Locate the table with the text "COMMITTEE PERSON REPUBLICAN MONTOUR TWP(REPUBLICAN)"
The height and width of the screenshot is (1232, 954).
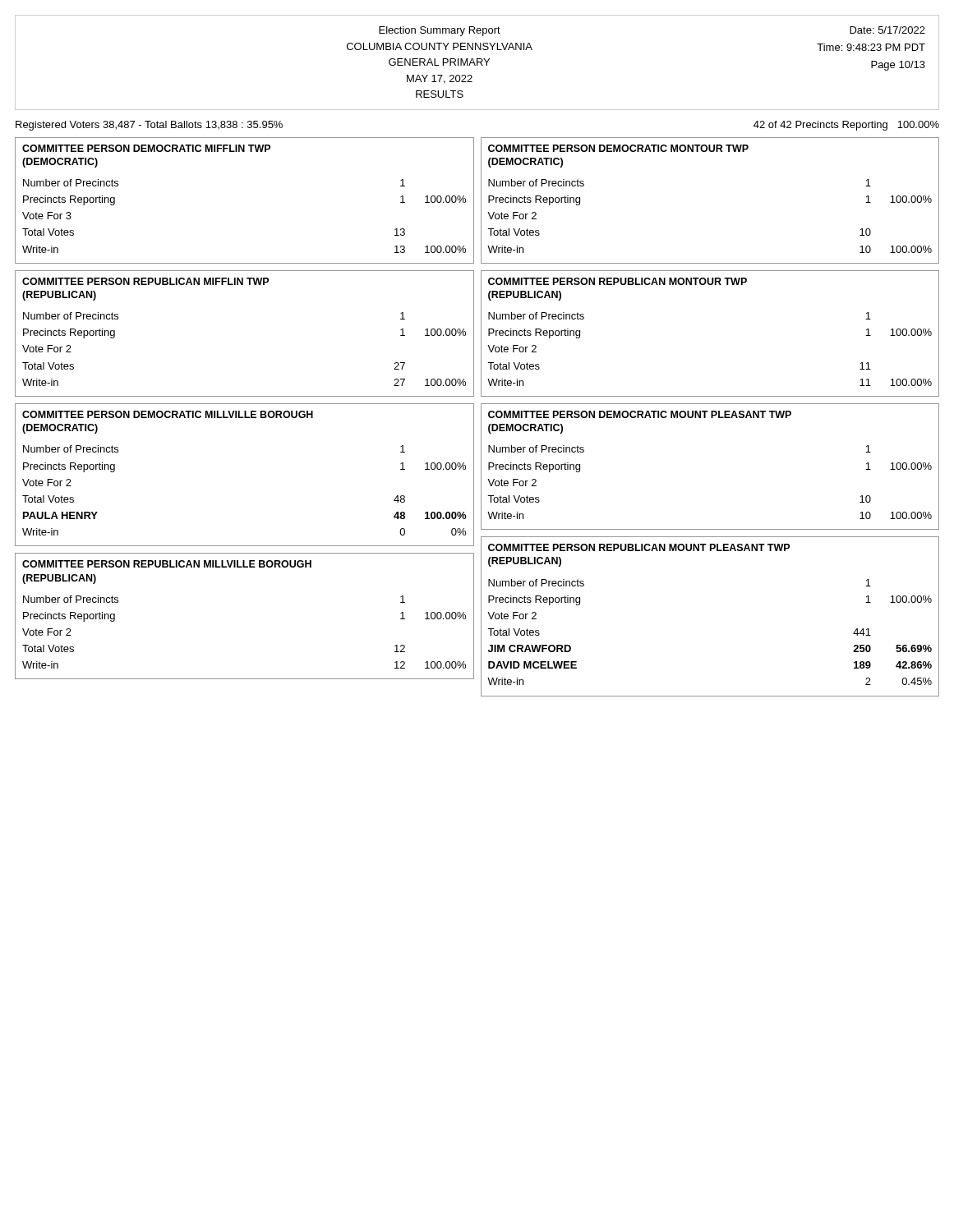710,333
